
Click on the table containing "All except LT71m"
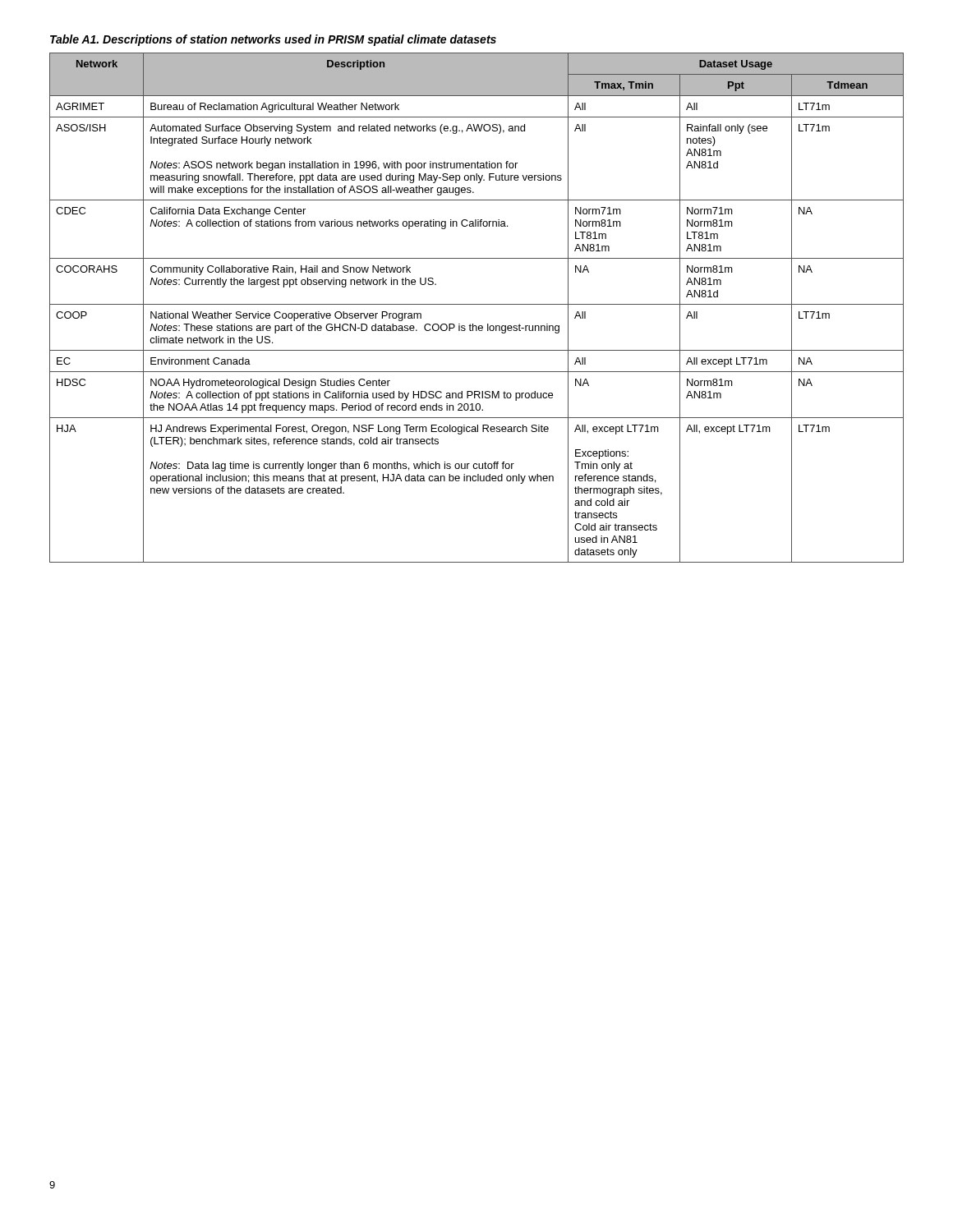coord(476,308)
